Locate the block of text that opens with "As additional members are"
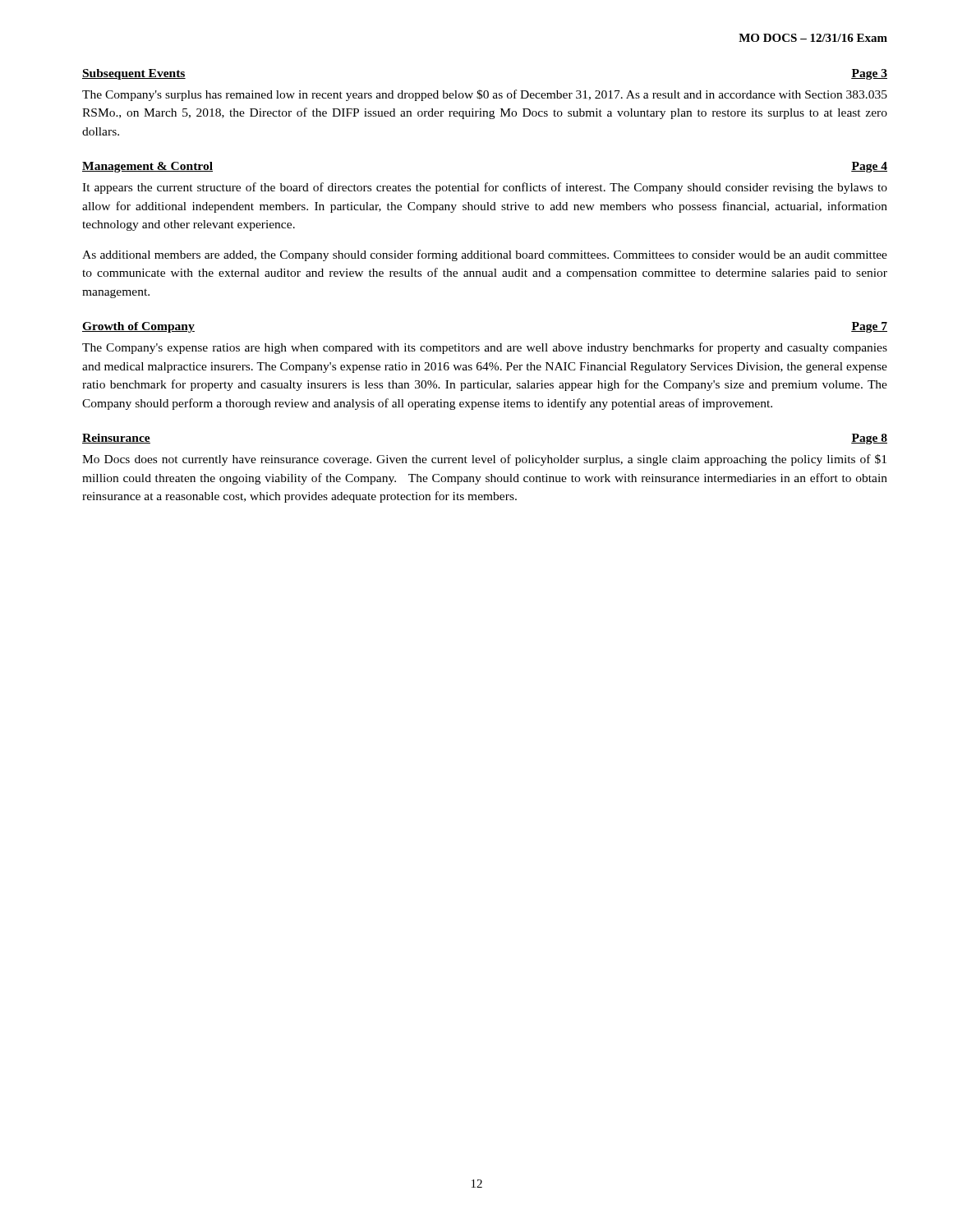 (485, 272)
